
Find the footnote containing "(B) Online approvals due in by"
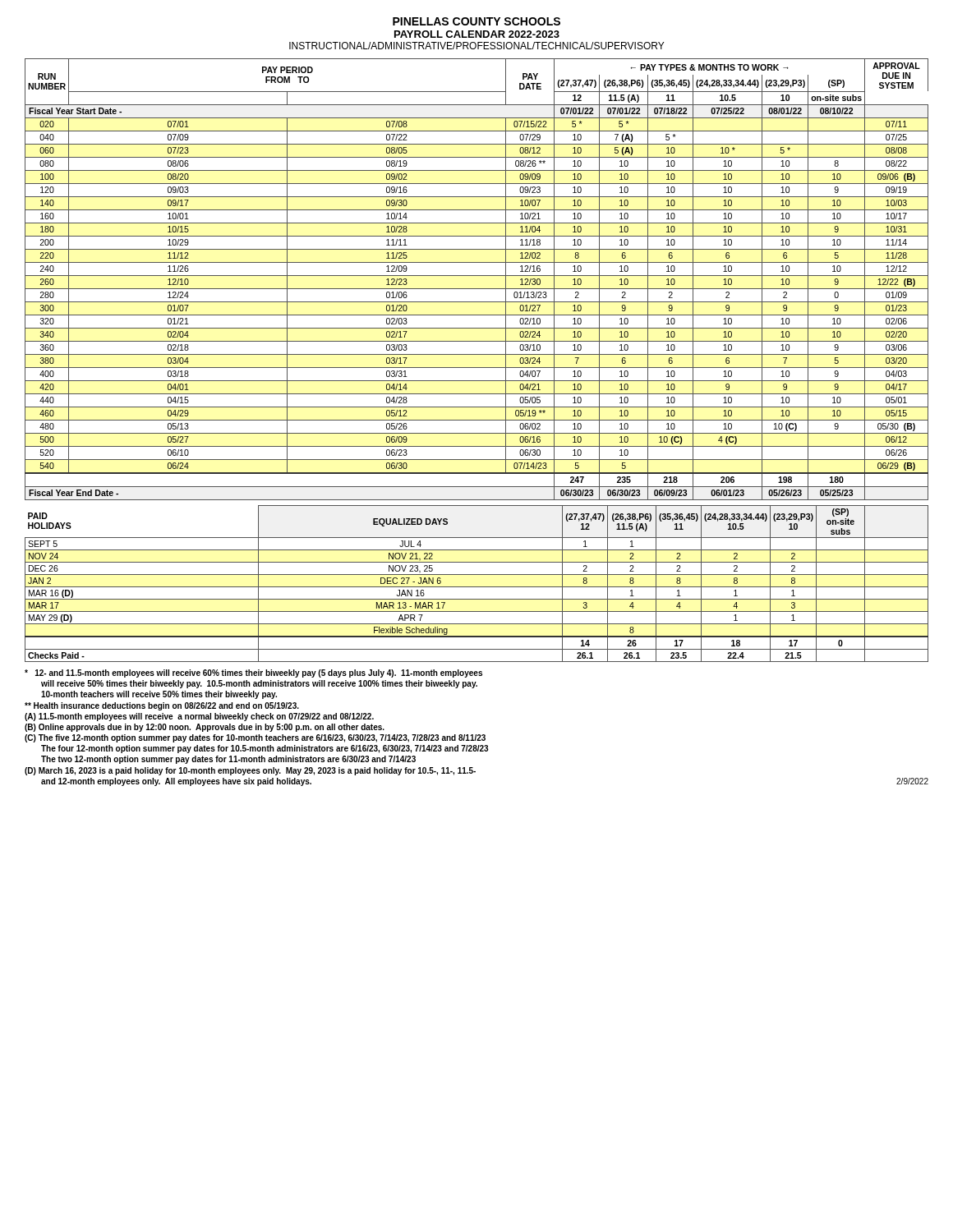pos(476,727)
